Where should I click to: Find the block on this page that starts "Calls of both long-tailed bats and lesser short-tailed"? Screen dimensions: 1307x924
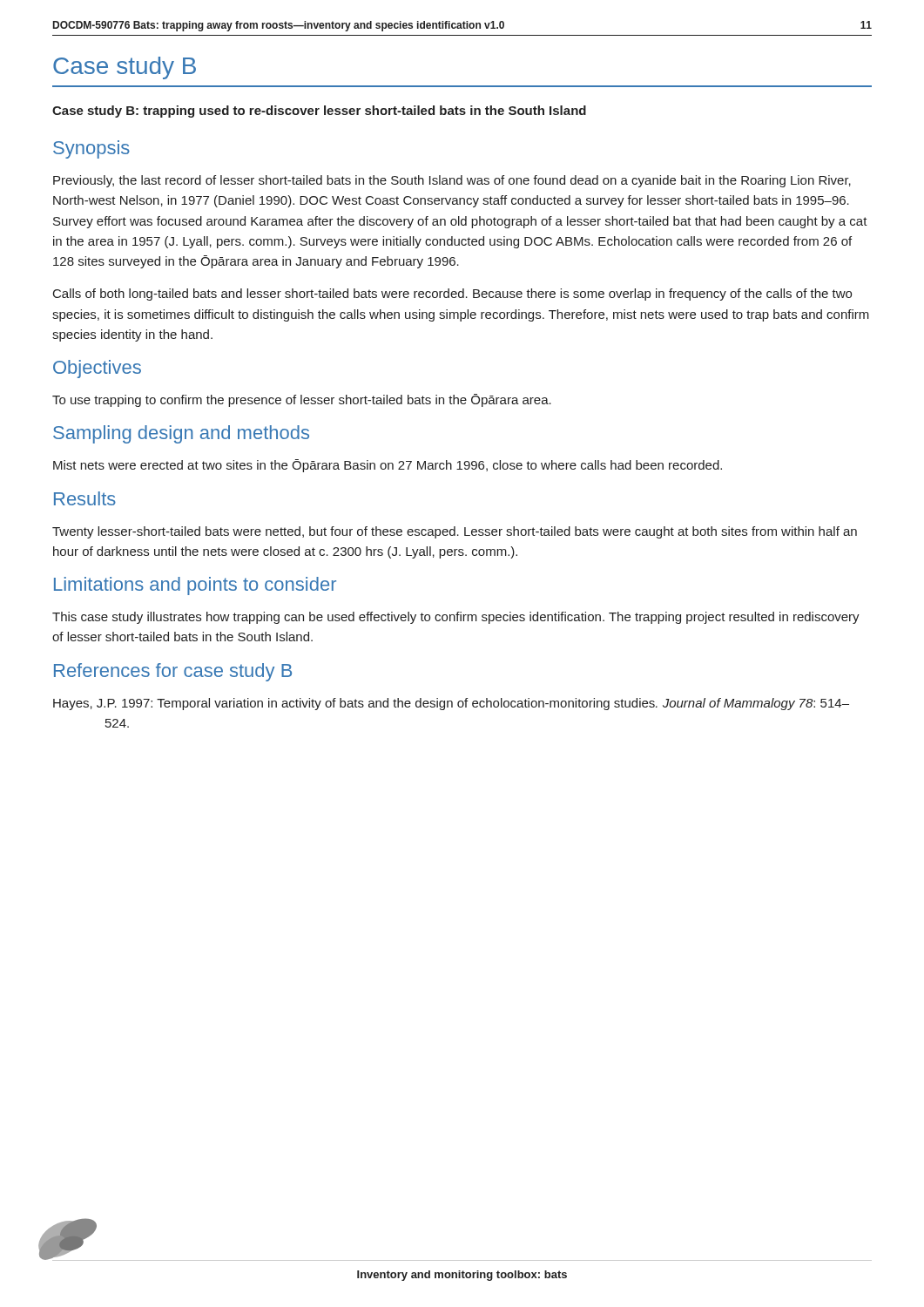[x=461, y=314]
